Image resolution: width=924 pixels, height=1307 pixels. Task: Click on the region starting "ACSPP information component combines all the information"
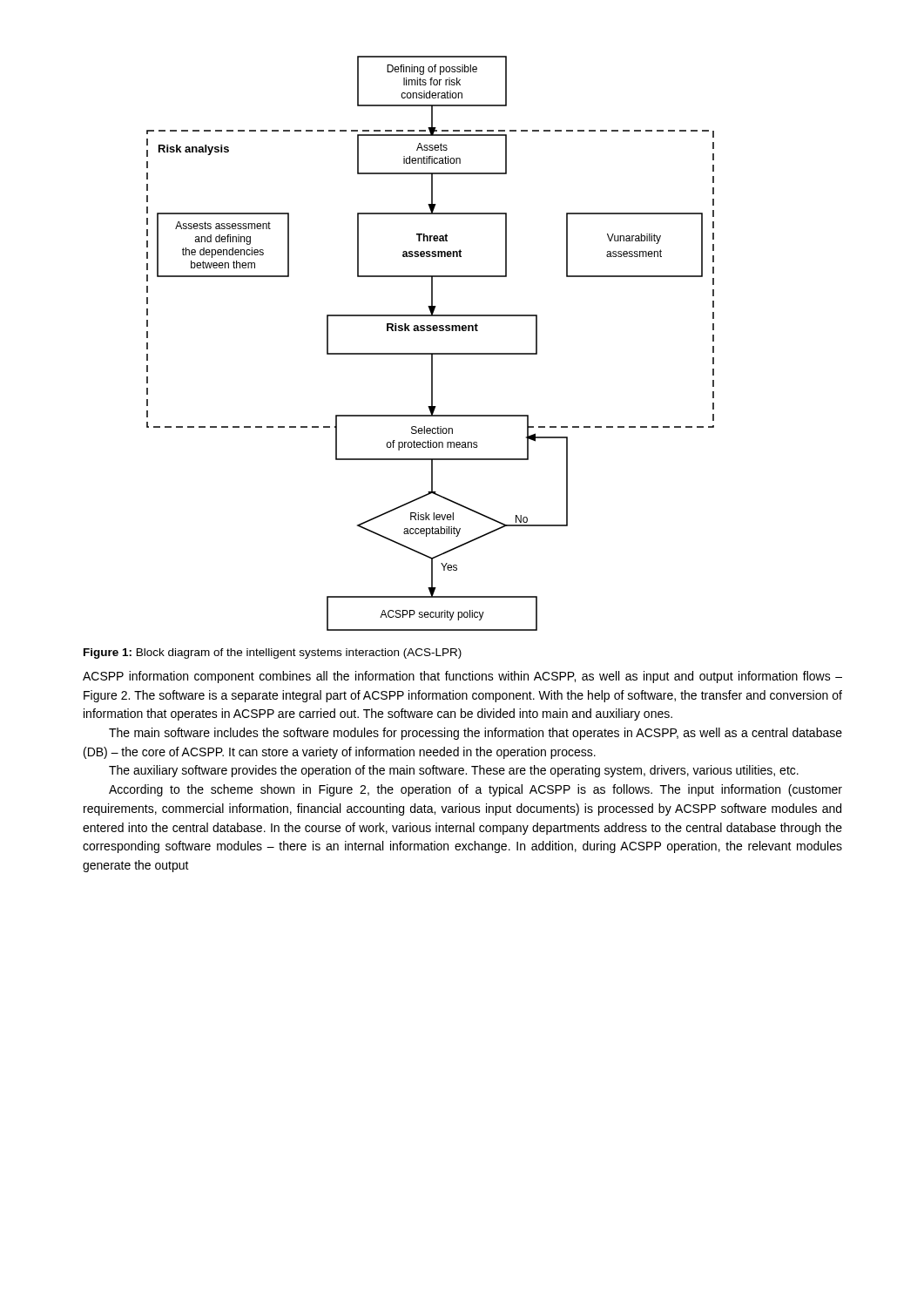[x=462, y=771]
